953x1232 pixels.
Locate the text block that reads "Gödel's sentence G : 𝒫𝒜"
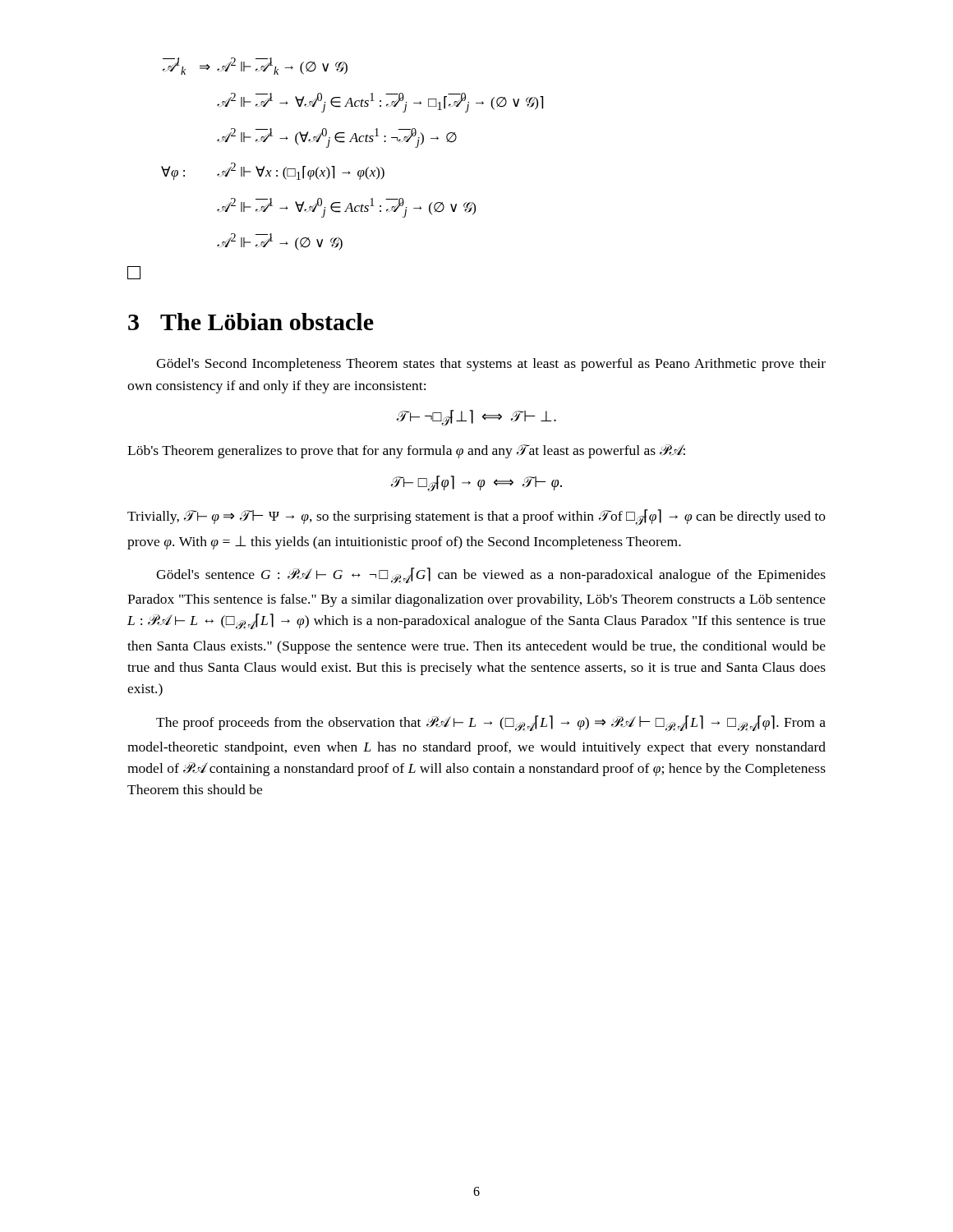pos(476,631)
